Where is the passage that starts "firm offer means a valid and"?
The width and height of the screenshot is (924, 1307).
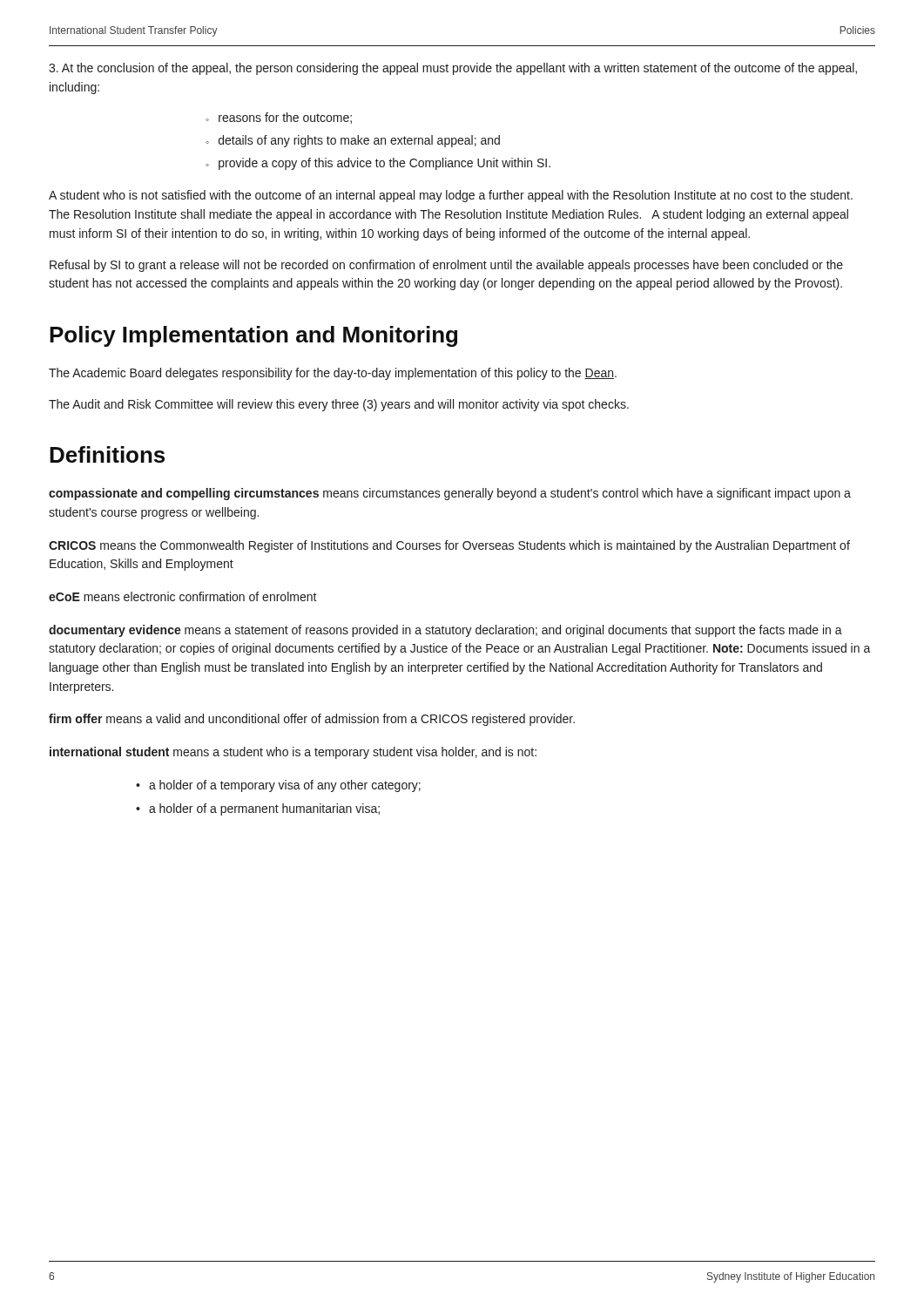[x=312, y=719]
